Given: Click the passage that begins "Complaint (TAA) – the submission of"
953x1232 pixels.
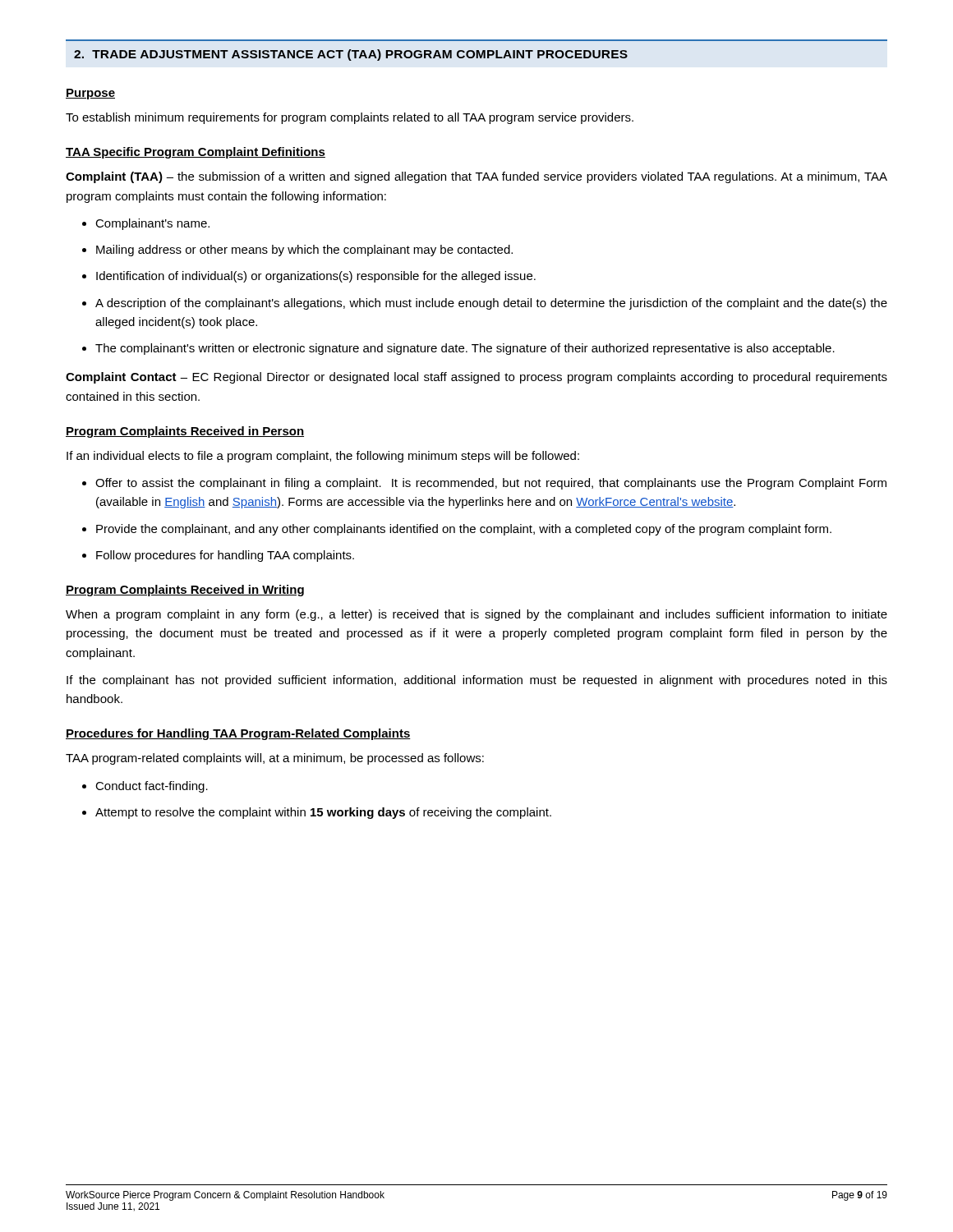Looking at the screenshot, I should tap(476, 186).
